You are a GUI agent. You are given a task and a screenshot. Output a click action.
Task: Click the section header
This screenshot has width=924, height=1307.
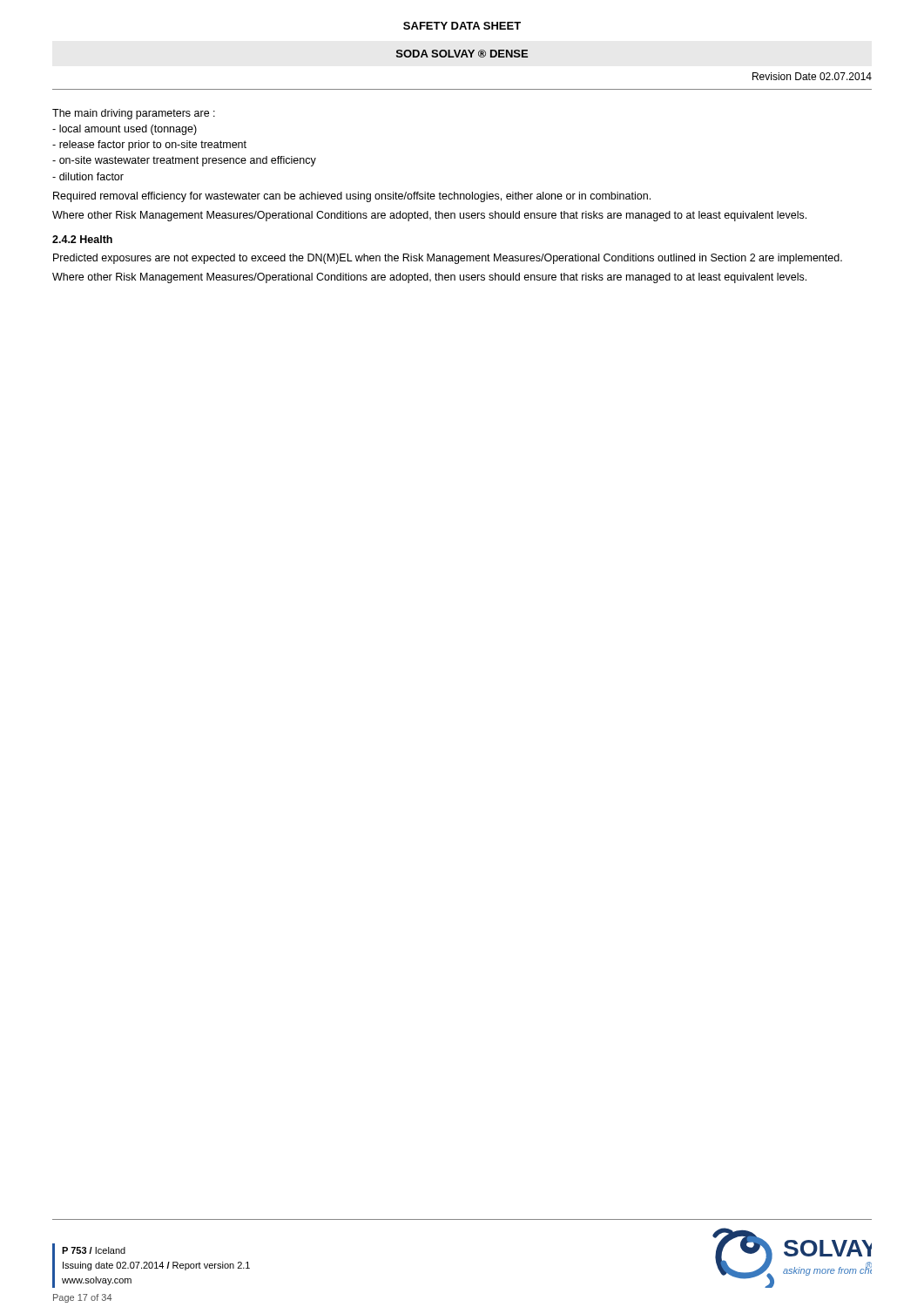coord(83,240)
